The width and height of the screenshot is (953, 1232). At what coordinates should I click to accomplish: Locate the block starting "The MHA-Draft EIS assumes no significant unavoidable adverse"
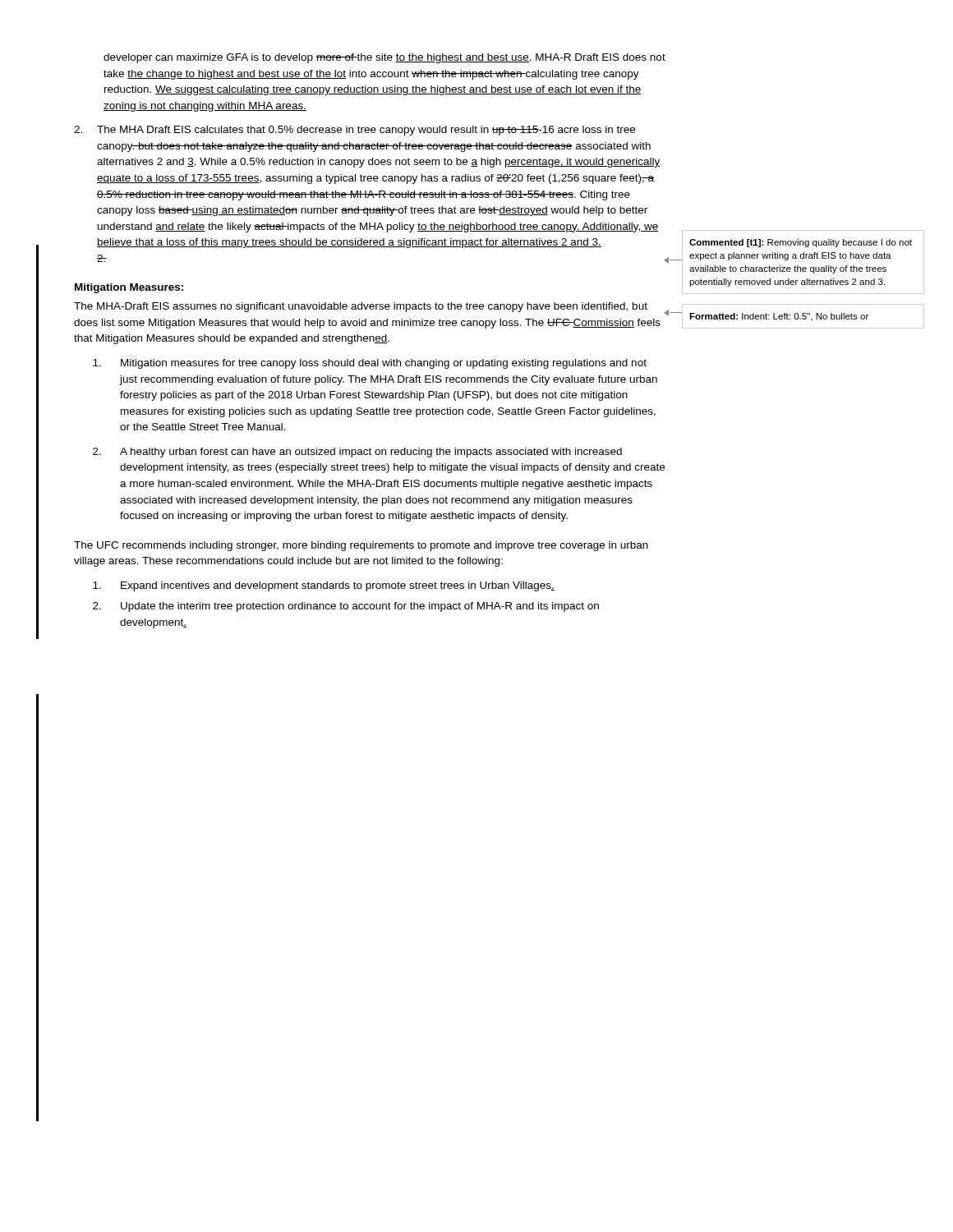tap(367, 322)
